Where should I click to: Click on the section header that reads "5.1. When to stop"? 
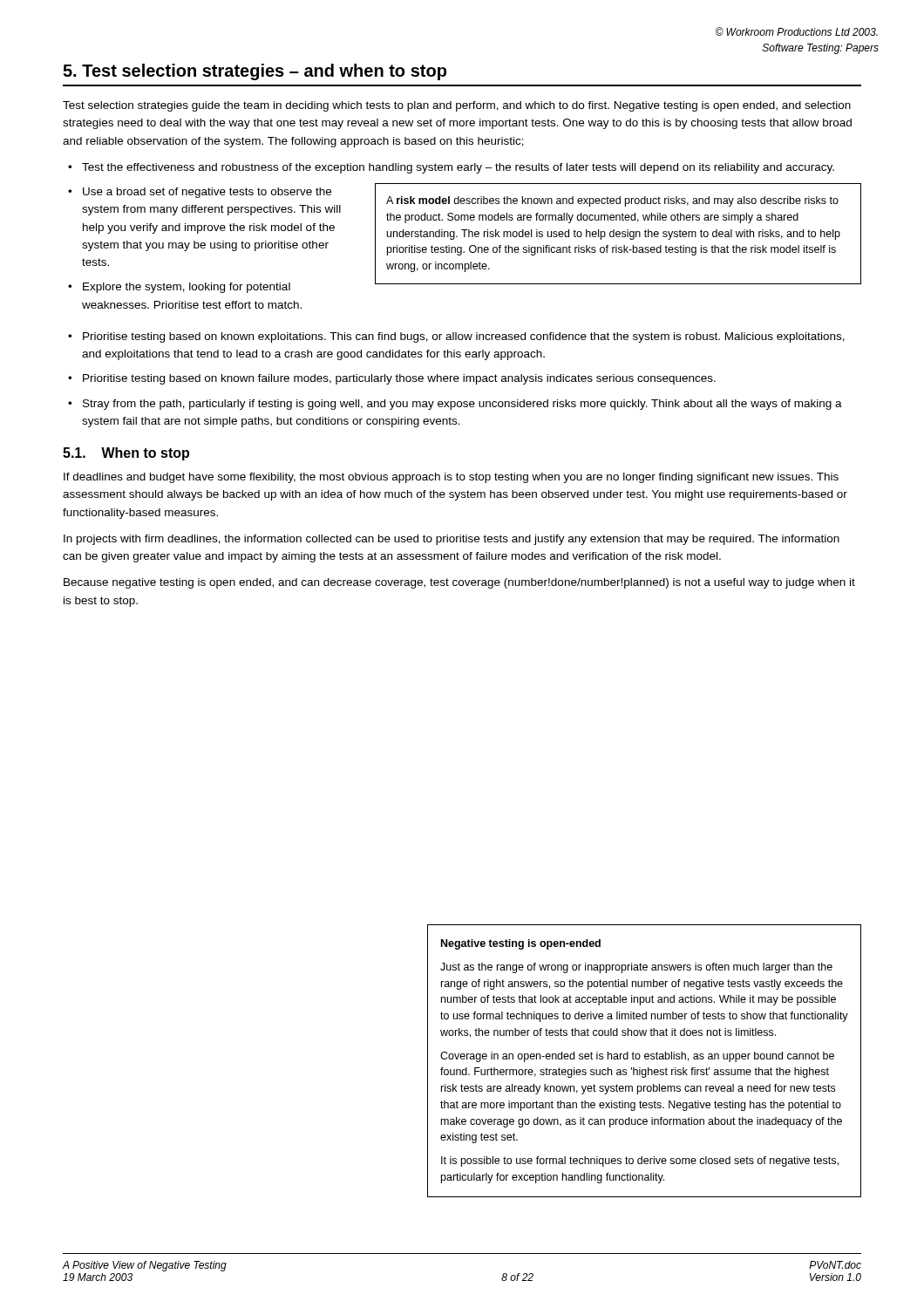point(126,454)
